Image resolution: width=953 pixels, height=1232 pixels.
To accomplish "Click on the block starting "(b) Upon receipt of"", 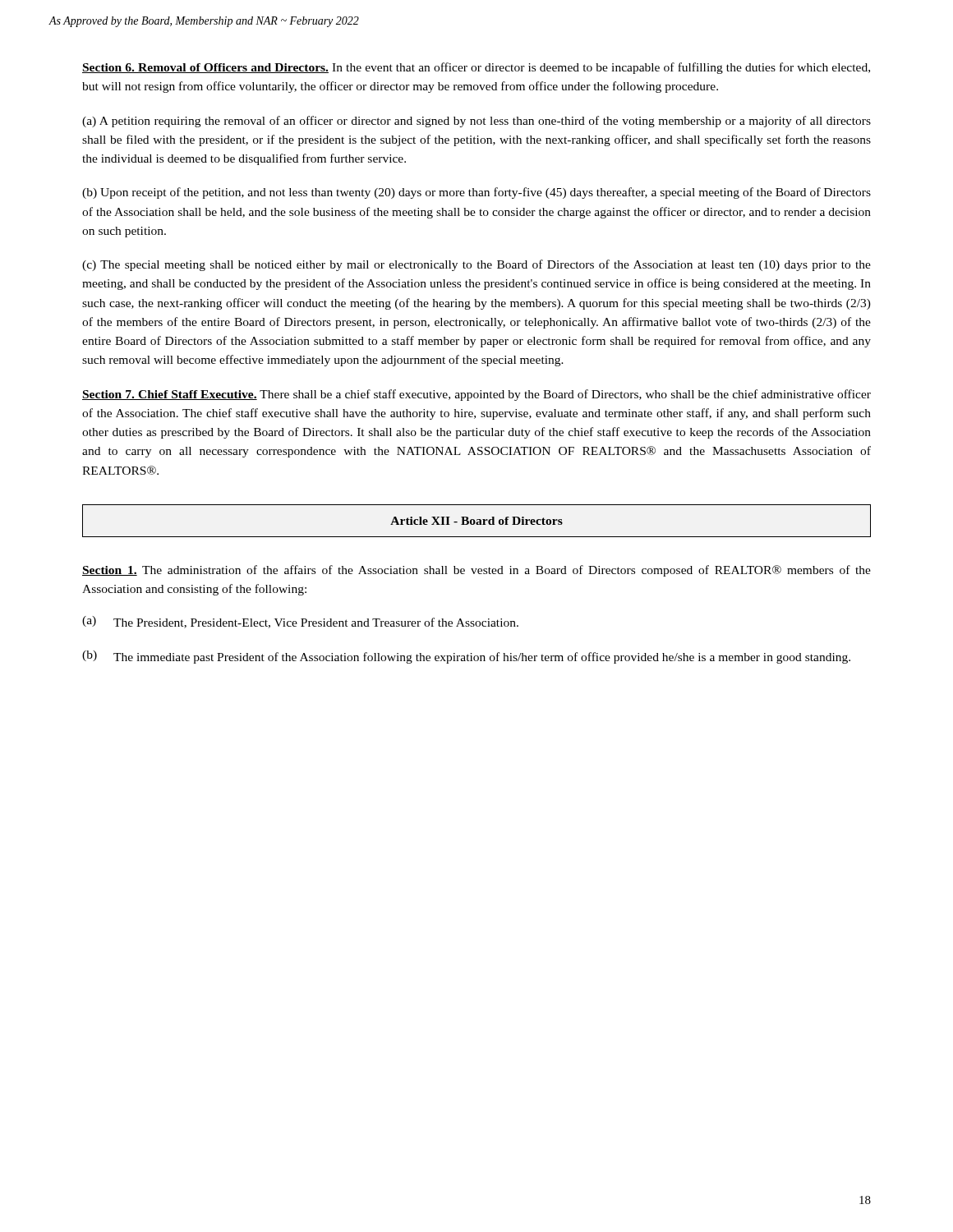I will (476, 211).
